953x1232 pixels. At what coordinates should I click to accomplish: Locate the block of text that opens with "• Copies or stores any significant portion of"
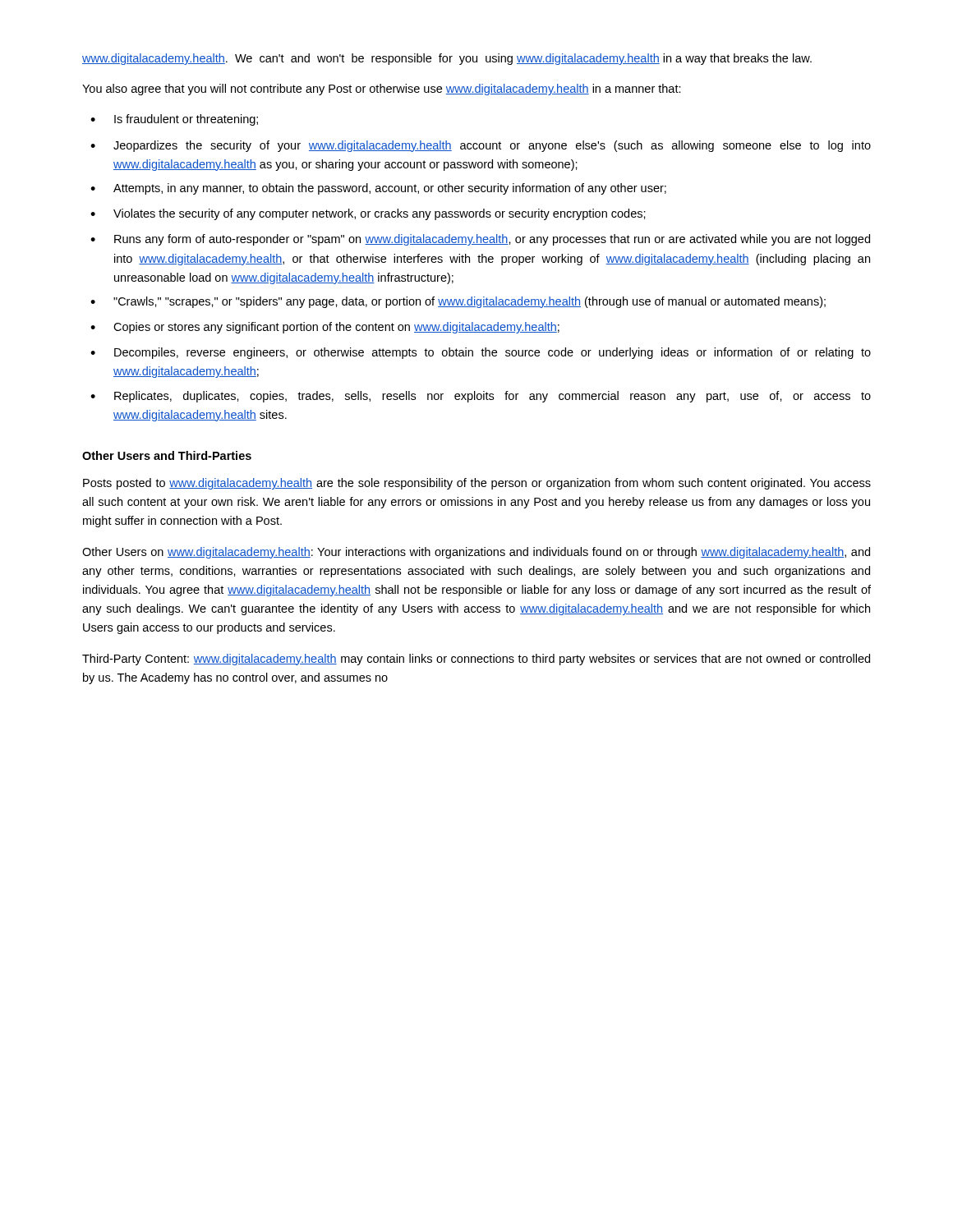click(x=476, y=328)
